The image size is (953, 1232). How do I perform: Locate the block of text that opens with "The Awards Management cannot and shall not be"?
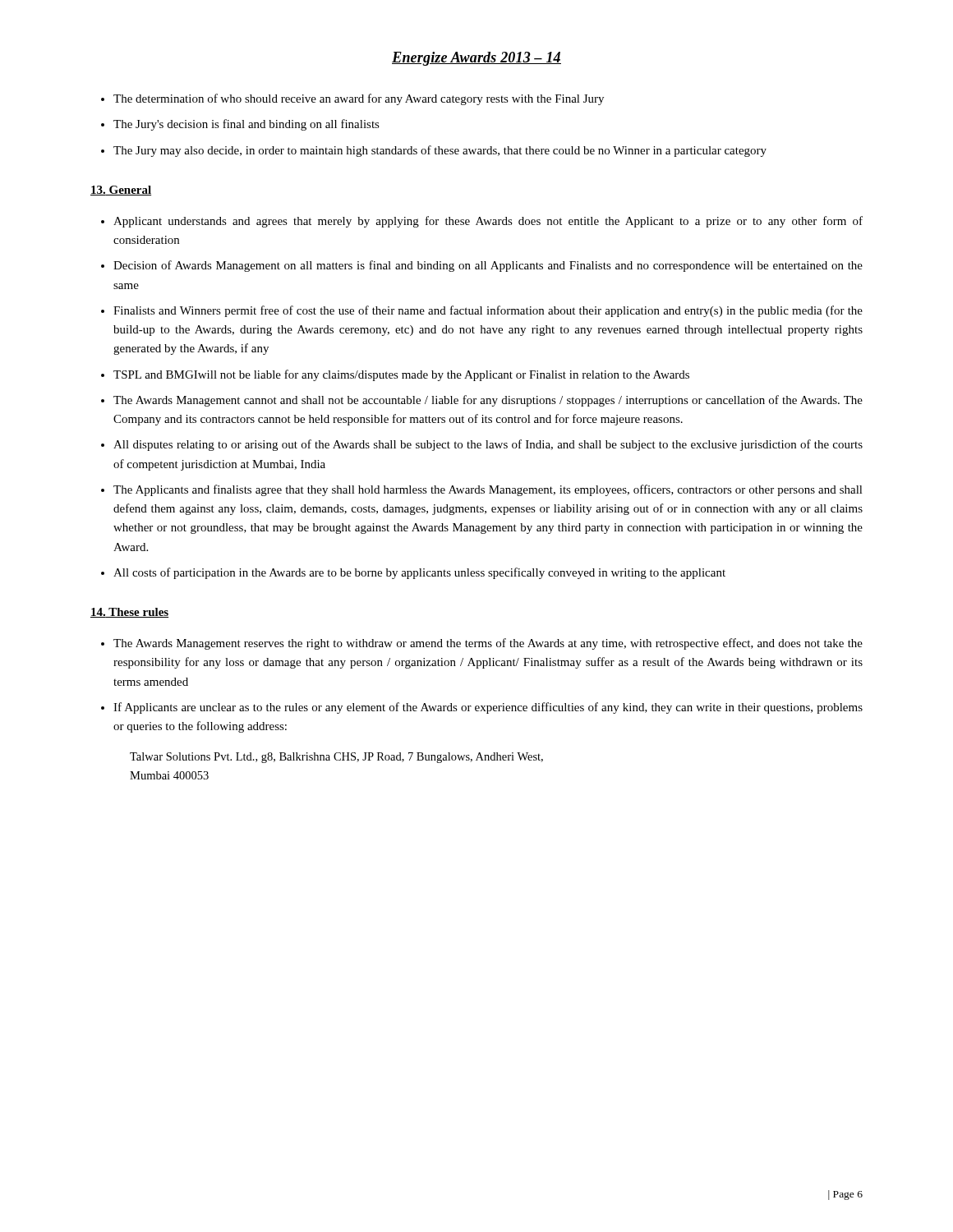pyautogui.click(x=488, y=409)
